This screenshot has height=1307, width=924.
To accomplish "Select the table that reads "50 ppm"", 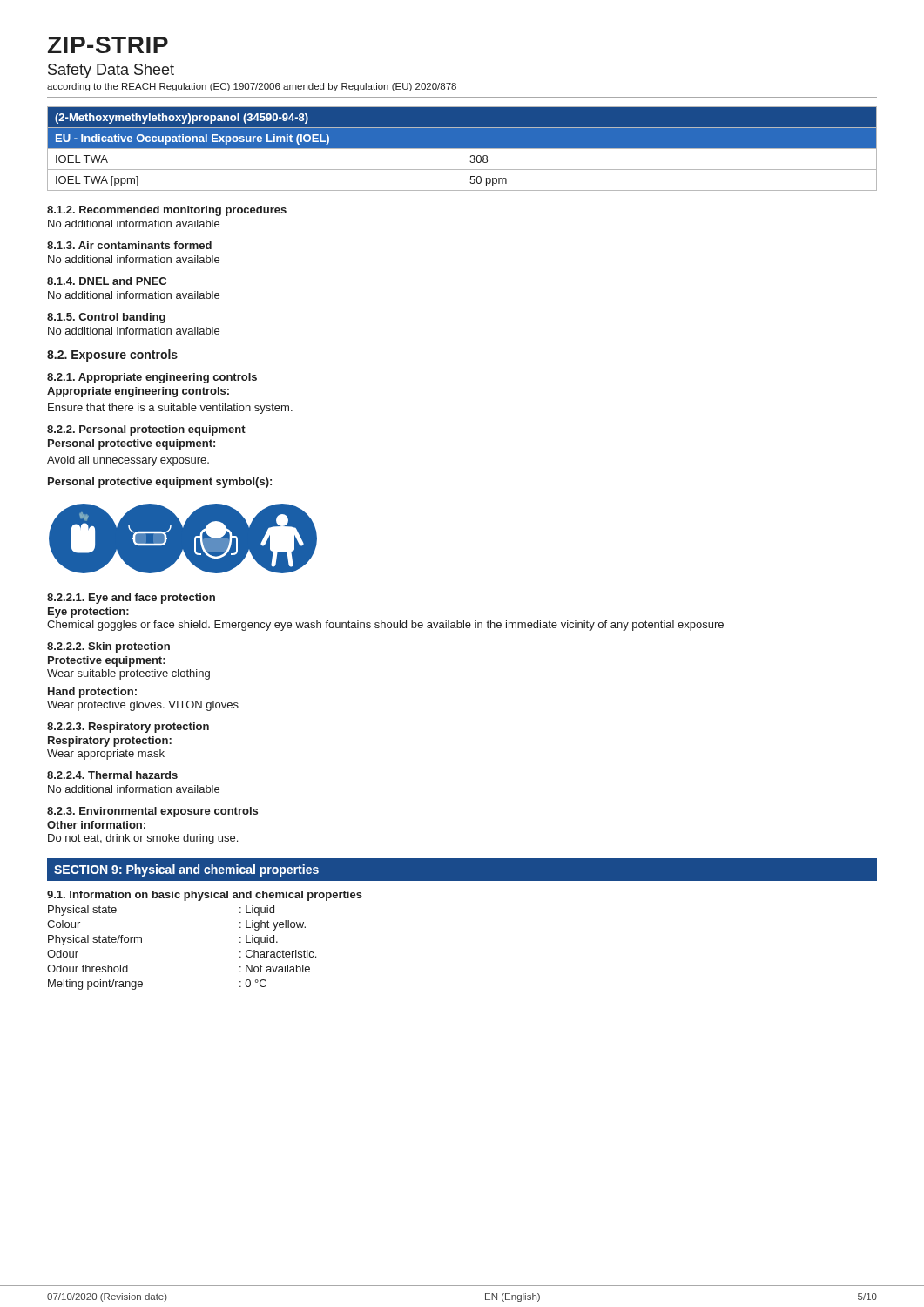I will (x=462, y=149).
